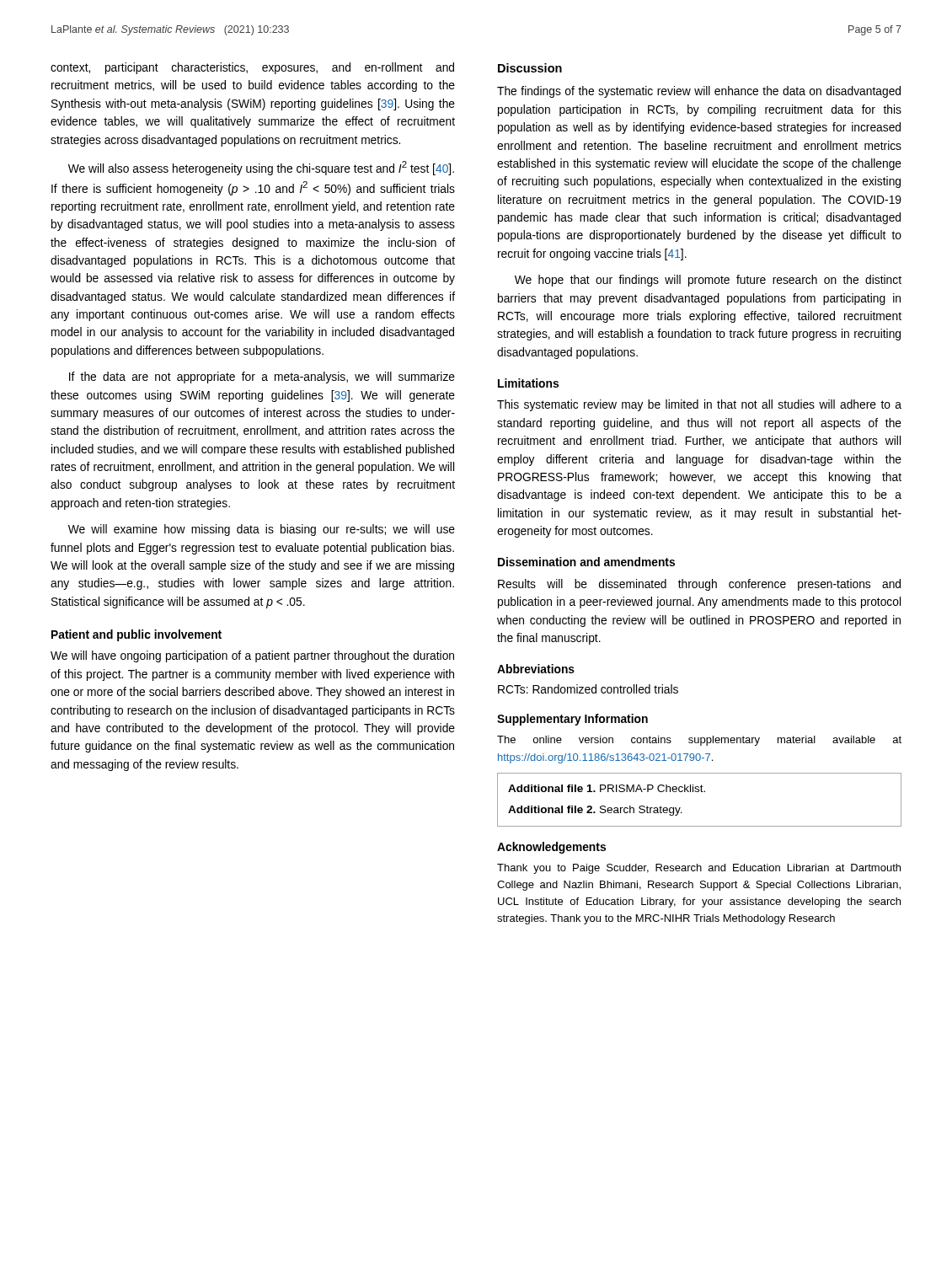
Task: Locate the block of text that opens with "We will also assess heterogeneity using the chi-square"
Action: click(x=253, y=259)
